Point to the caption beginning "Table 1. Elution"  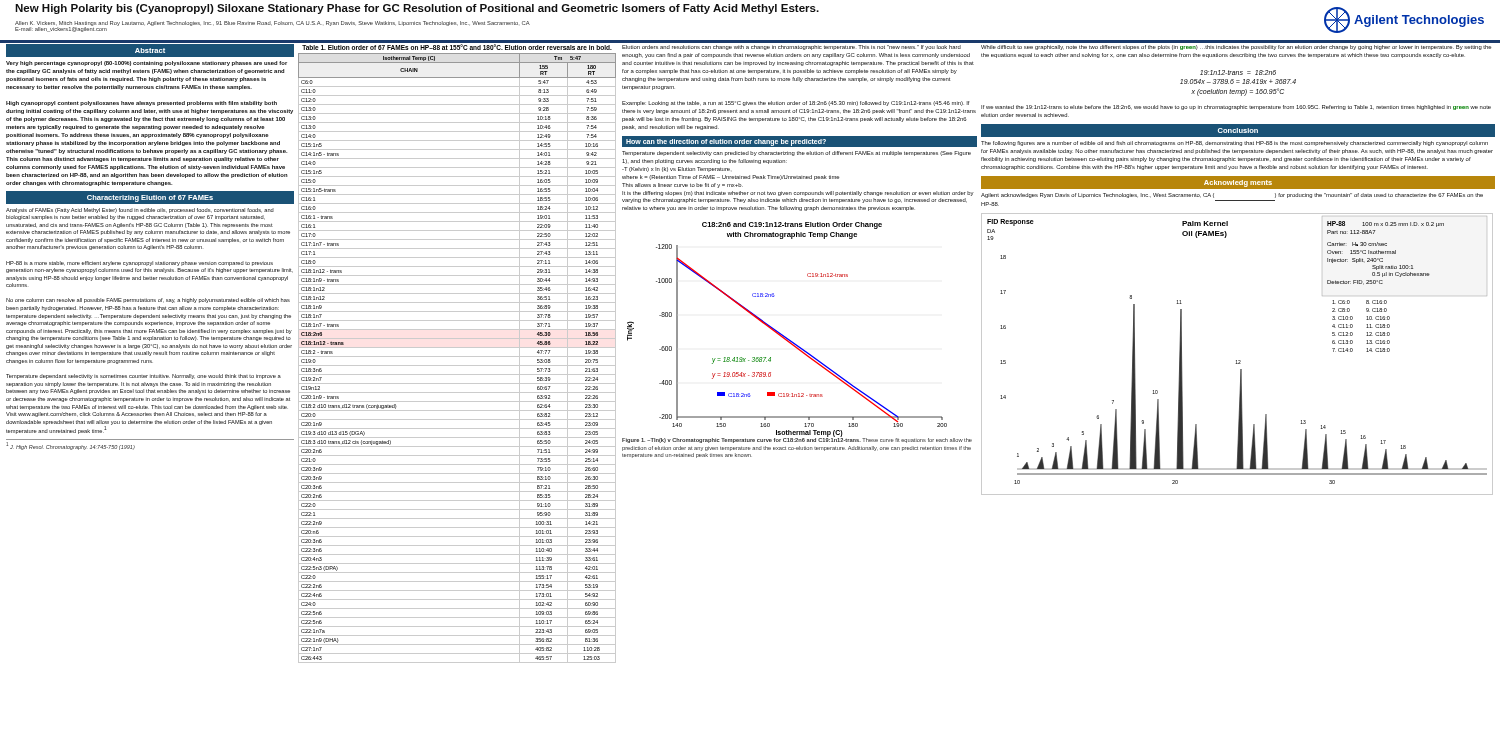pyautogui.click(x=457, y=48)
